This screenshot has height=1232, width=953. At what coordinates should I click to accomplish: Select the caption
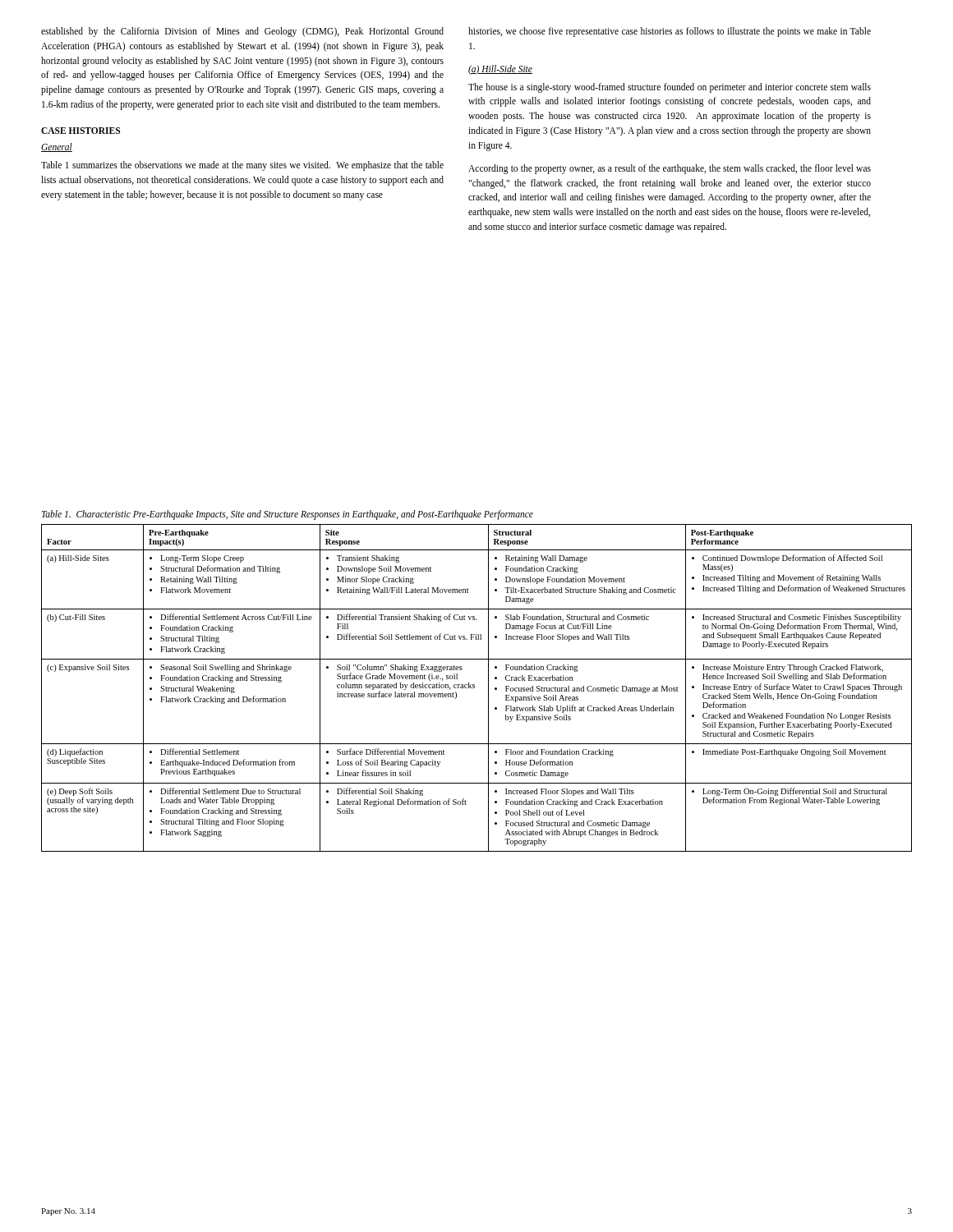(287, 514)
